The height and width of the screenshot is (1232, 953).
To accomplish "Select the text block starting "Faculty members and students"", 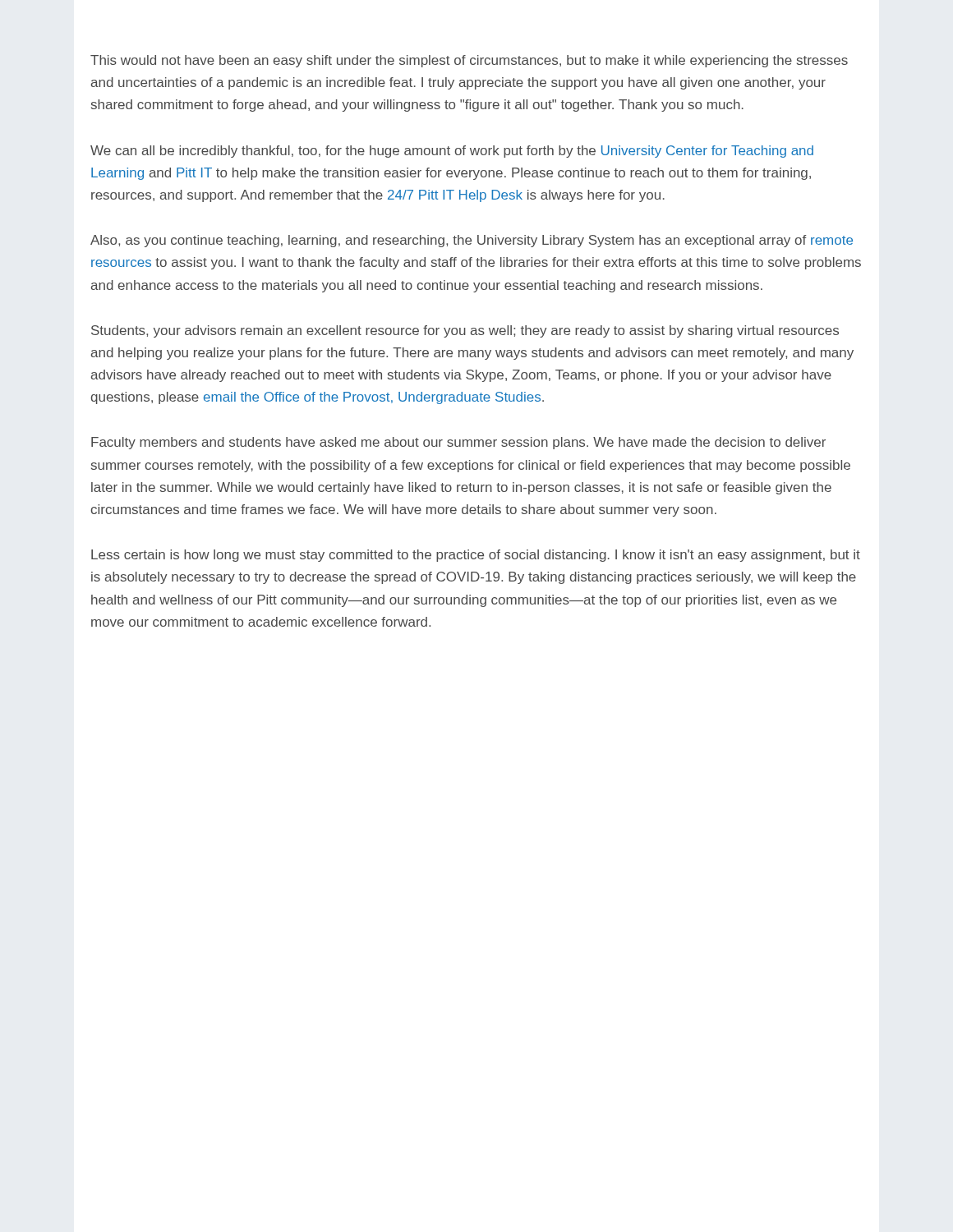I will pyautogui.click(x=471, y=476).
